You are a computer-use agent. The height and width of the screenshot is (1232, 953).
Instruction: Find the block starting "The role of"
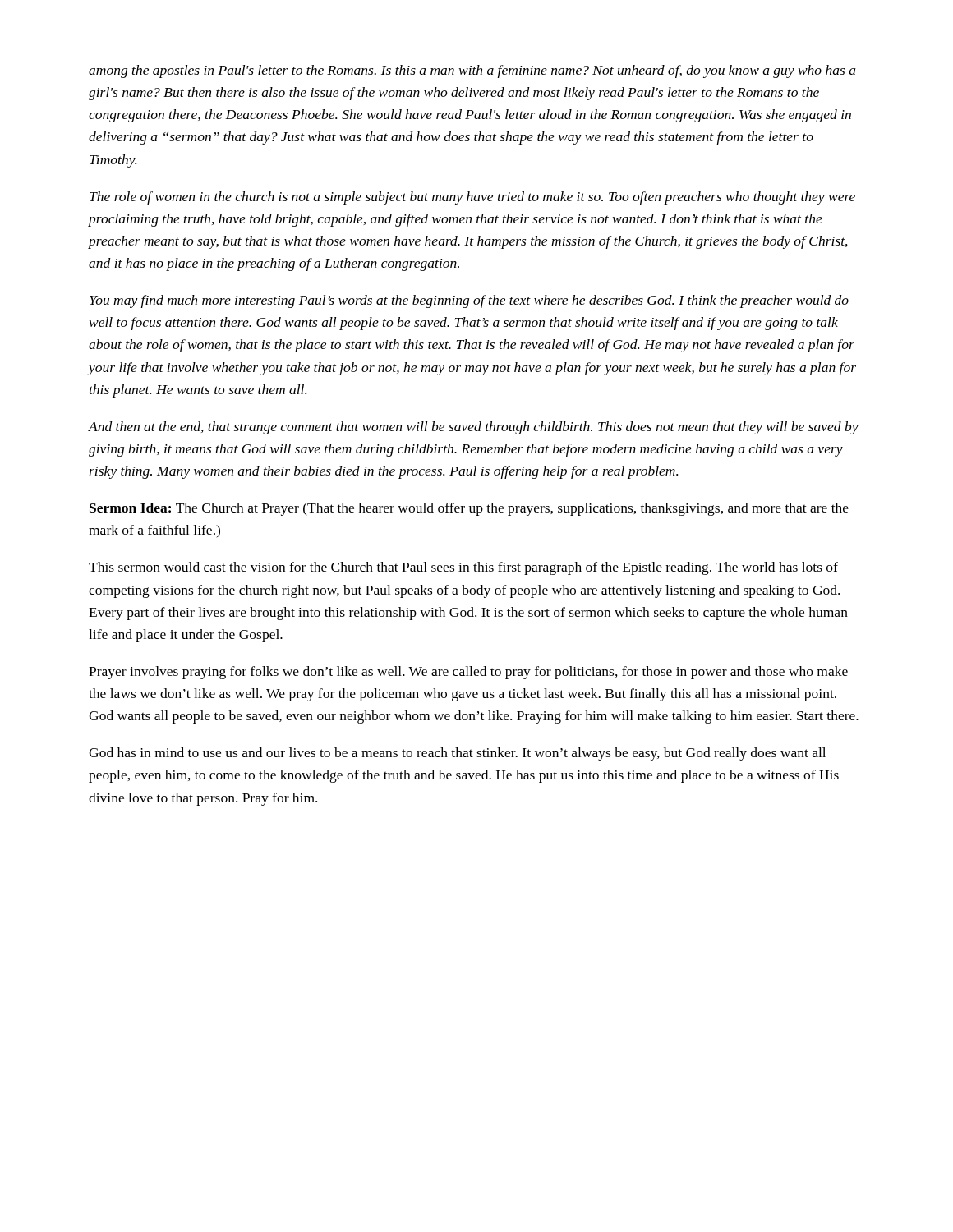[476, 230]
